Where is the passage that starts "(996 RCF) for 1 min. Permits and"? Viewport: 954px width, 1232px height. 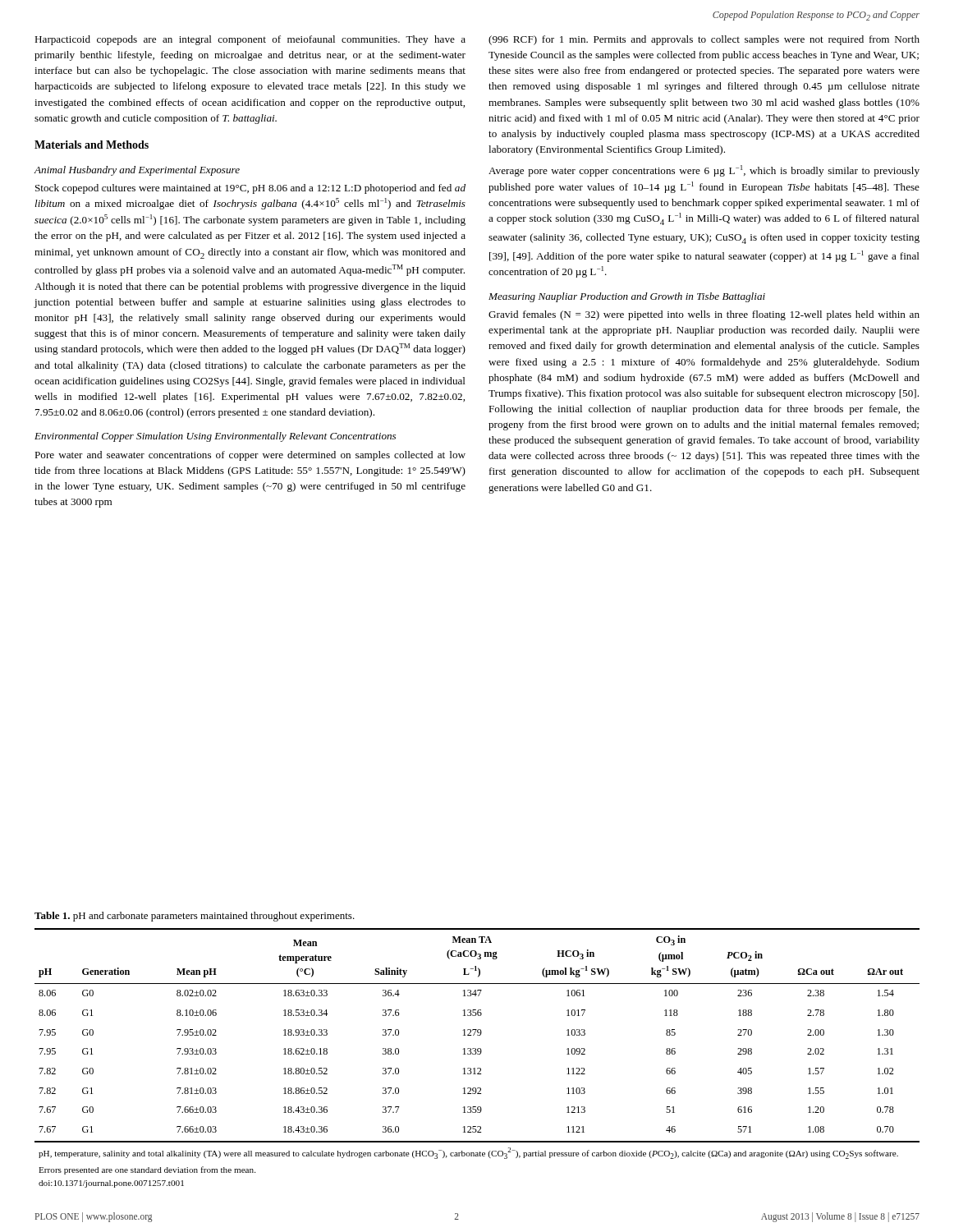(x=704, y=156)
